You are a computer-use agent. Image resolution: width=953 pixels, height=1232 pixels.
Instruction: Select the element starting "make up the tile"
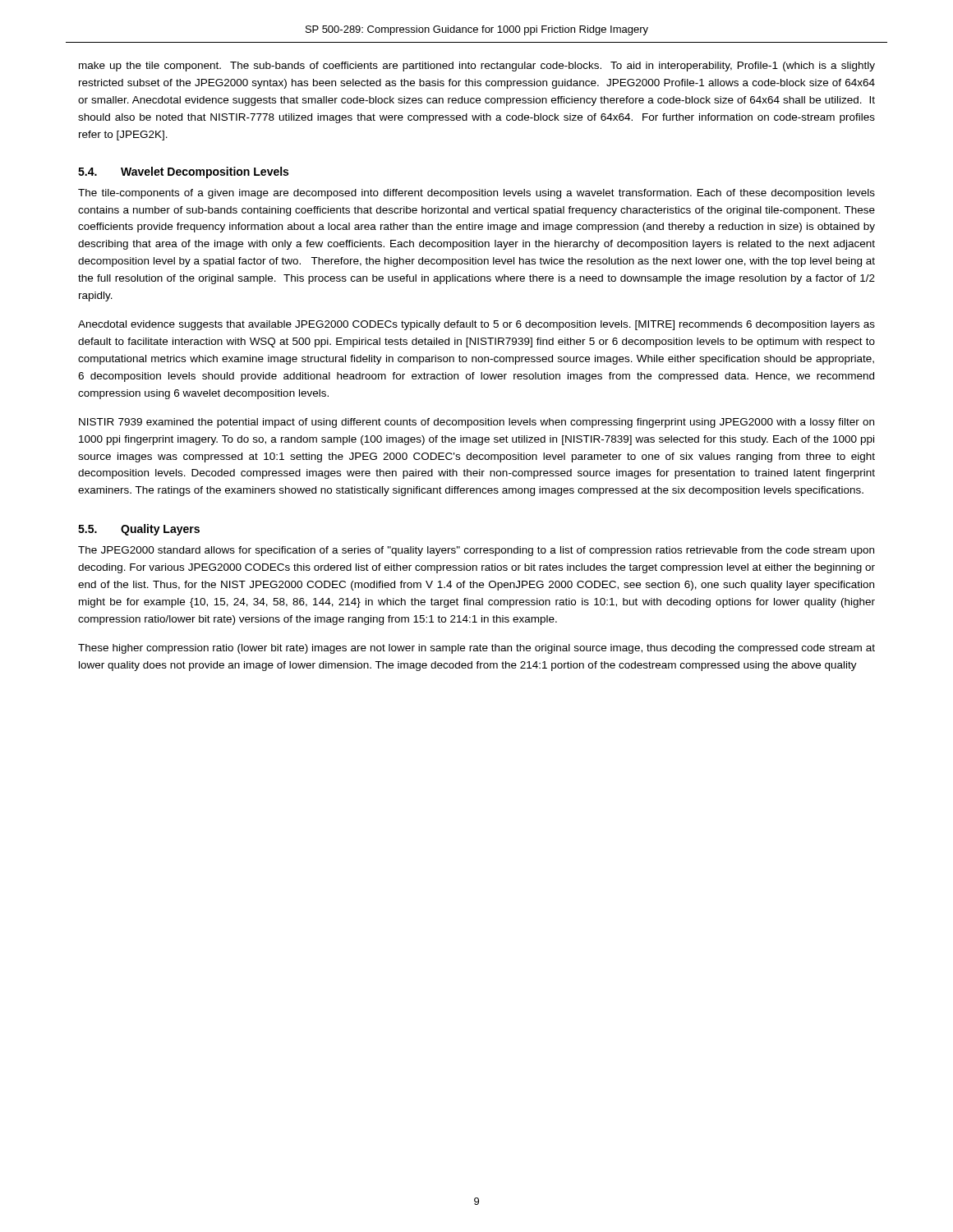pos(476,100)
